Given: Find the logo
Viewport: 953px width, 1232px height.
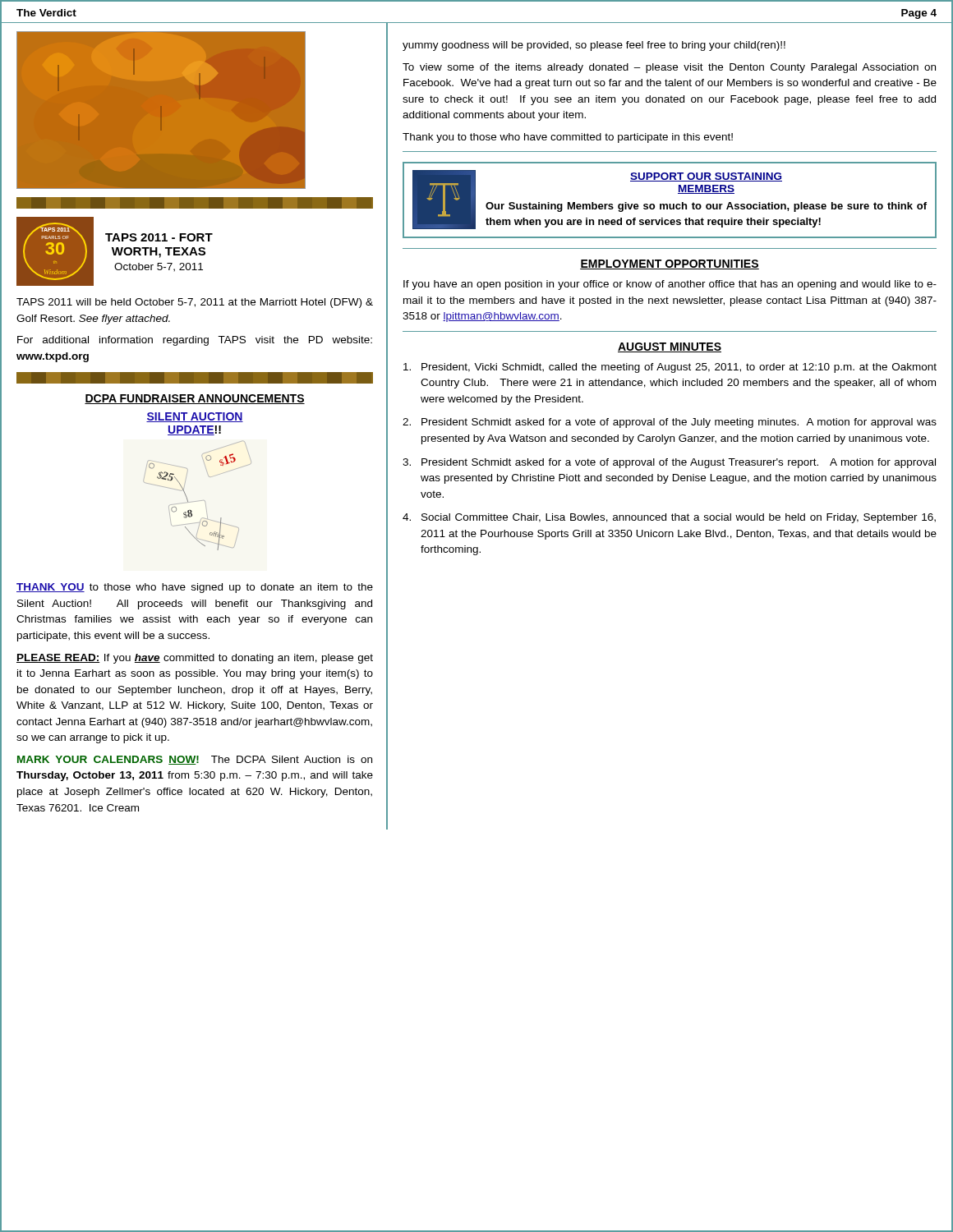Looking at the screenshot, I should [55, 251].
